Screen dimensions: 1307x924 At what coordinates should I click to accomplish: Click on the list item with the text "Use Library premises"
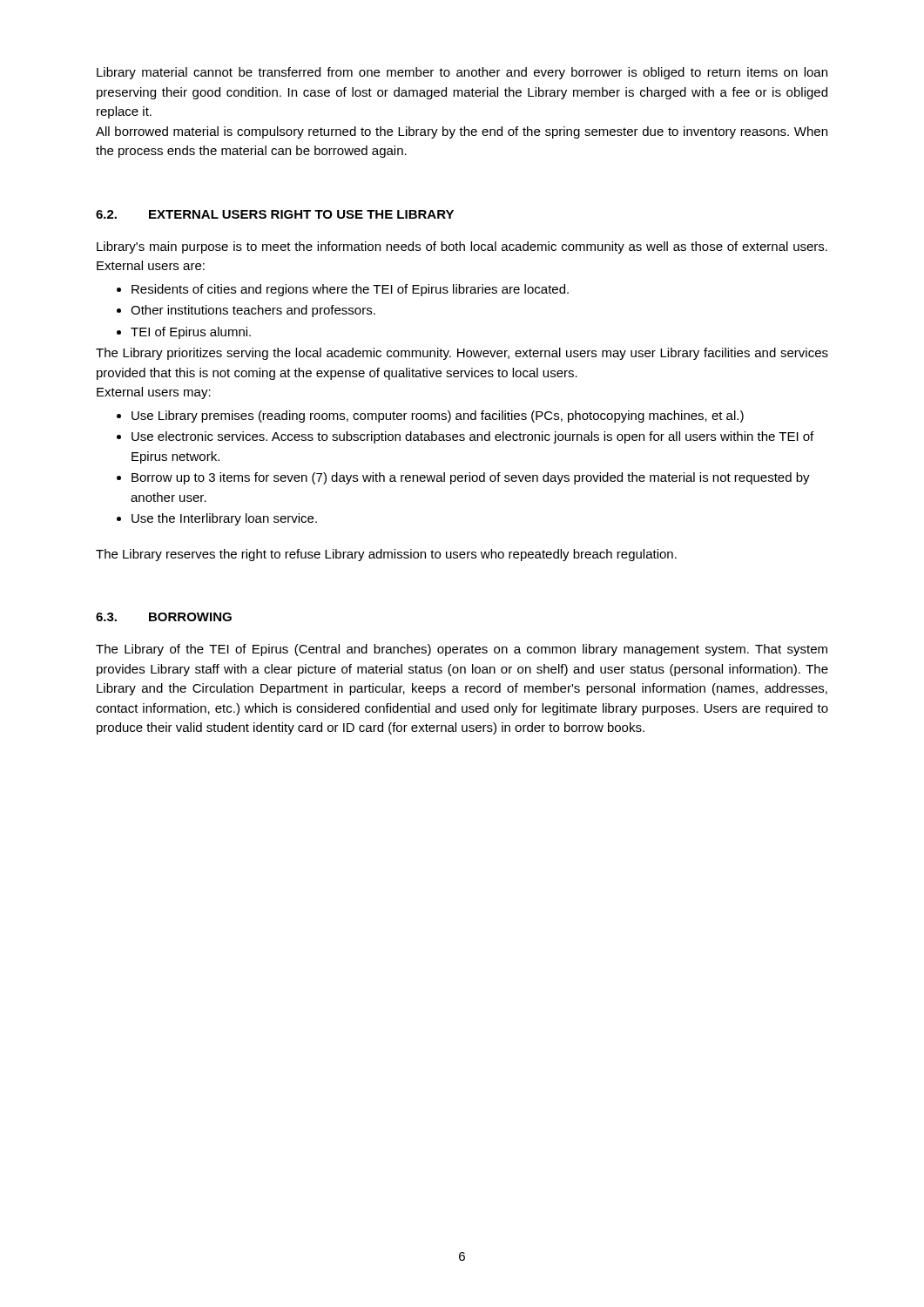(x=437, y=415)
